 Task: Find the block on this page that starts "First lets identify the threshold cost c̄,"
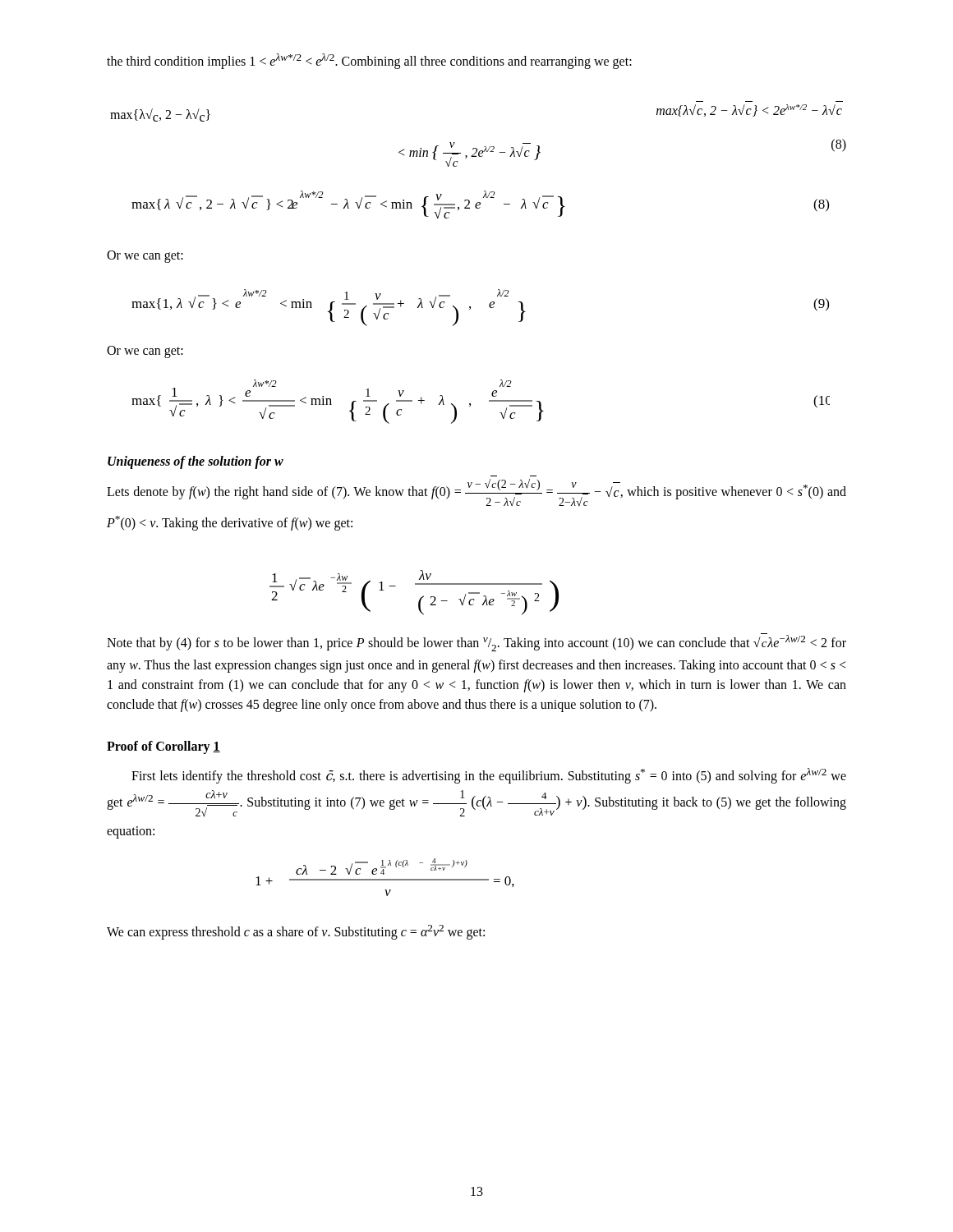pos(476,803)
